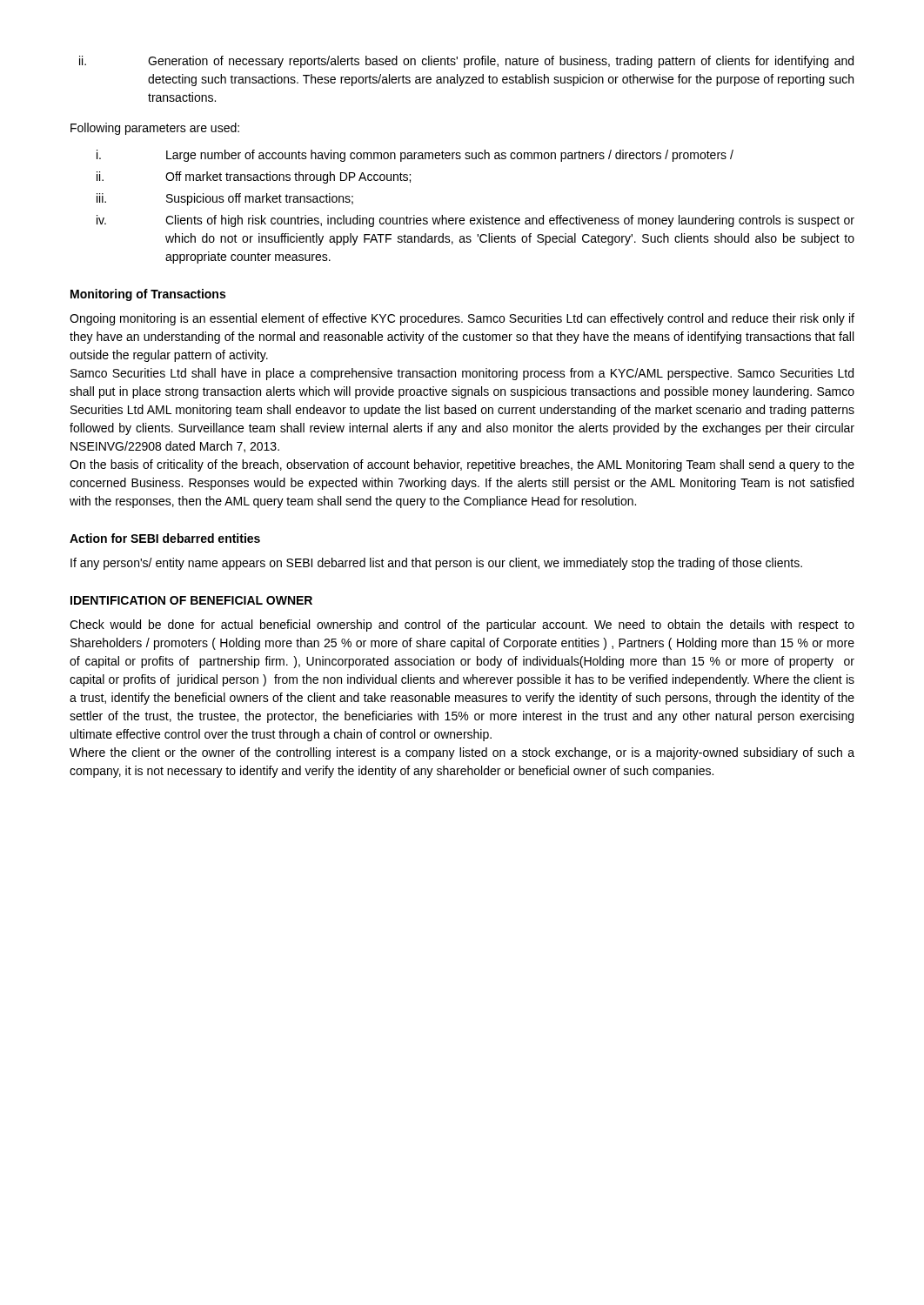Viewport: 924px width, 1305px height.
Task: Navigate to the block starting "iv. Clients of high risk countries,"
Action: 471,239
